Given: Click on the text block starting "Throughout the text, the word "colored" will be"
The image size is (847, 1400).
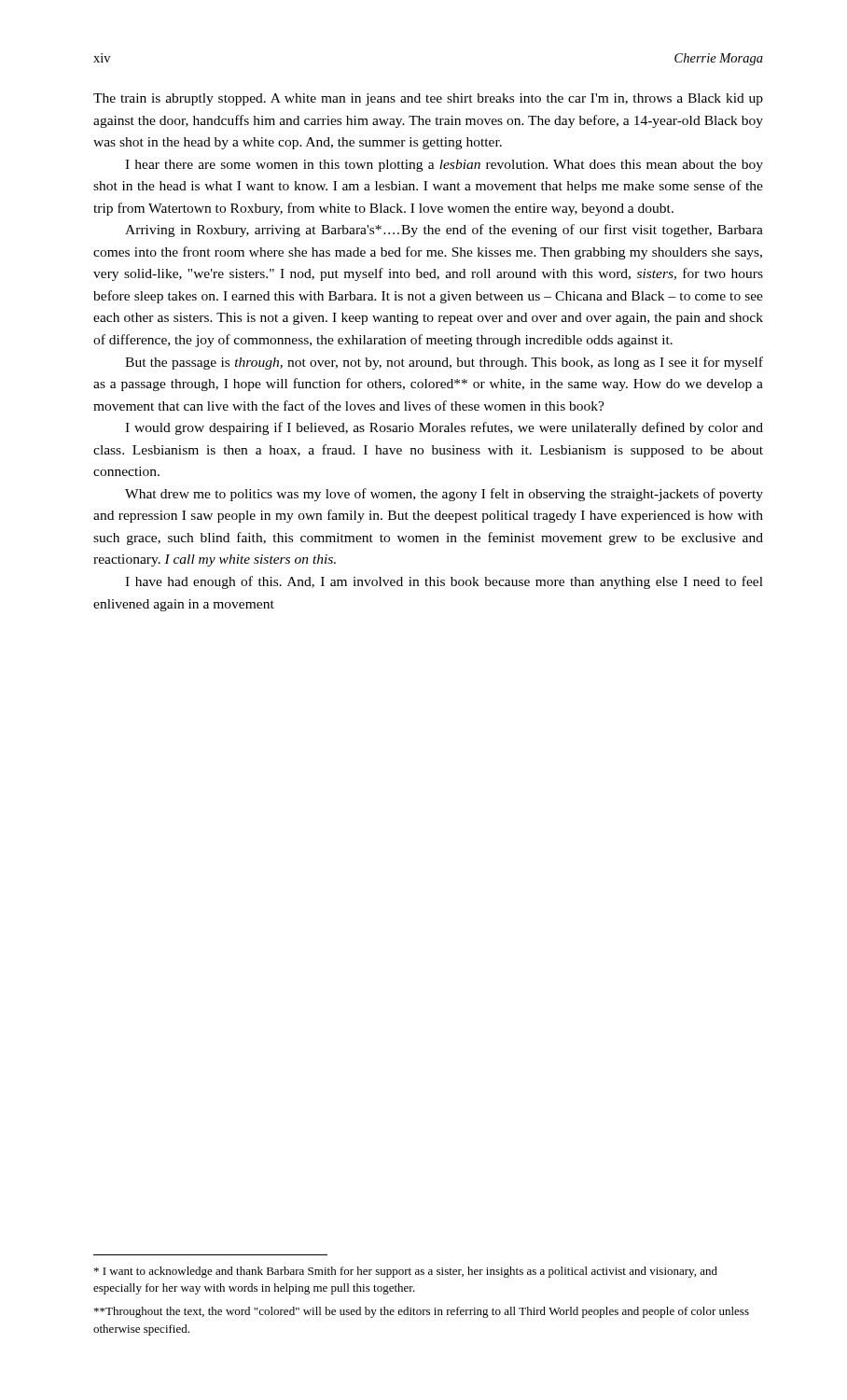Looking at the screenshot, I should [428, 1321].
